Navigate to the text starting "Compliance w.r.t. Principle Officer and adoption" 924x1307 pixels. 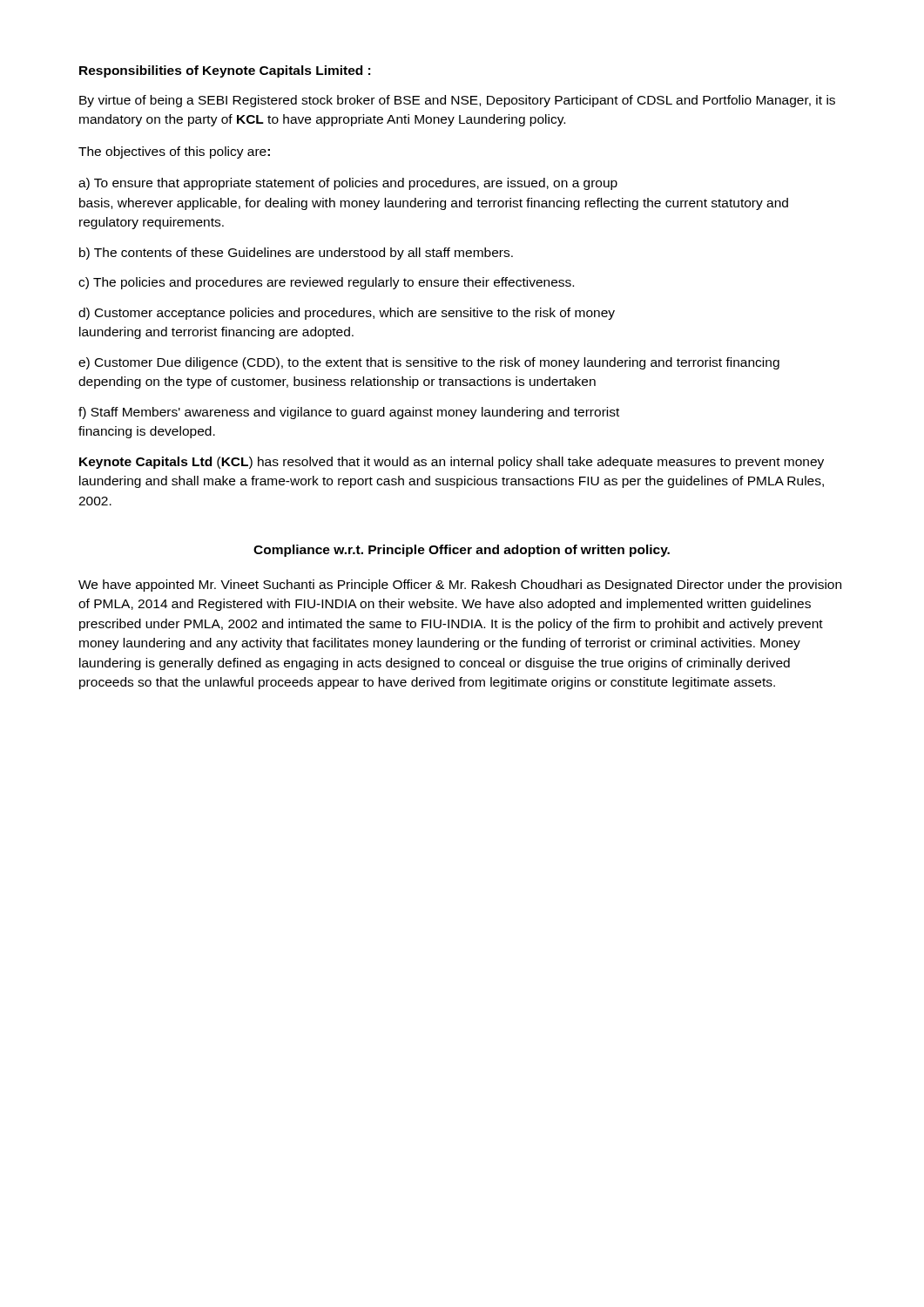tap(462, 549)
